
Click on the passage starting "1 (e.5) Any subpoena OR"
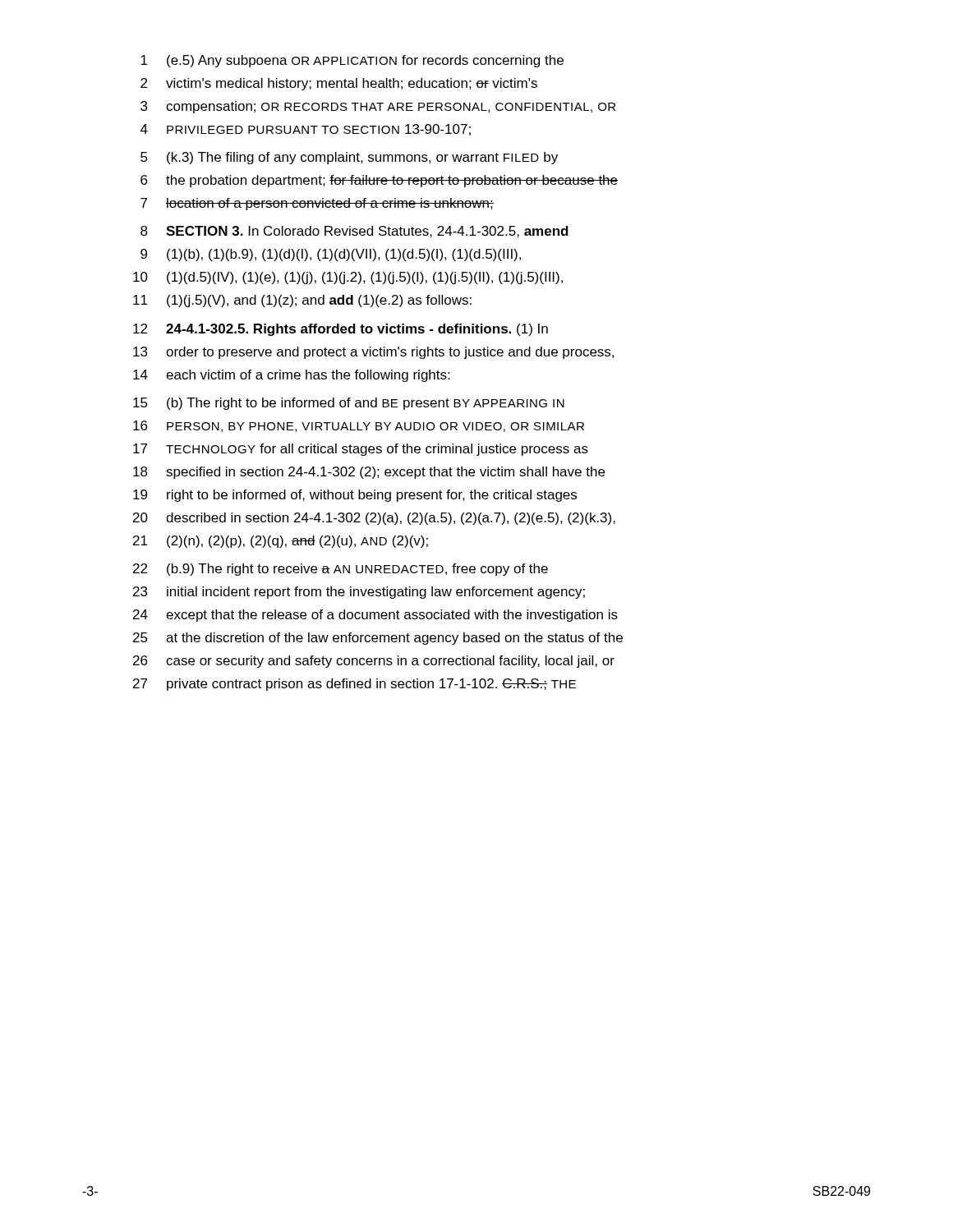pos(489,61)
